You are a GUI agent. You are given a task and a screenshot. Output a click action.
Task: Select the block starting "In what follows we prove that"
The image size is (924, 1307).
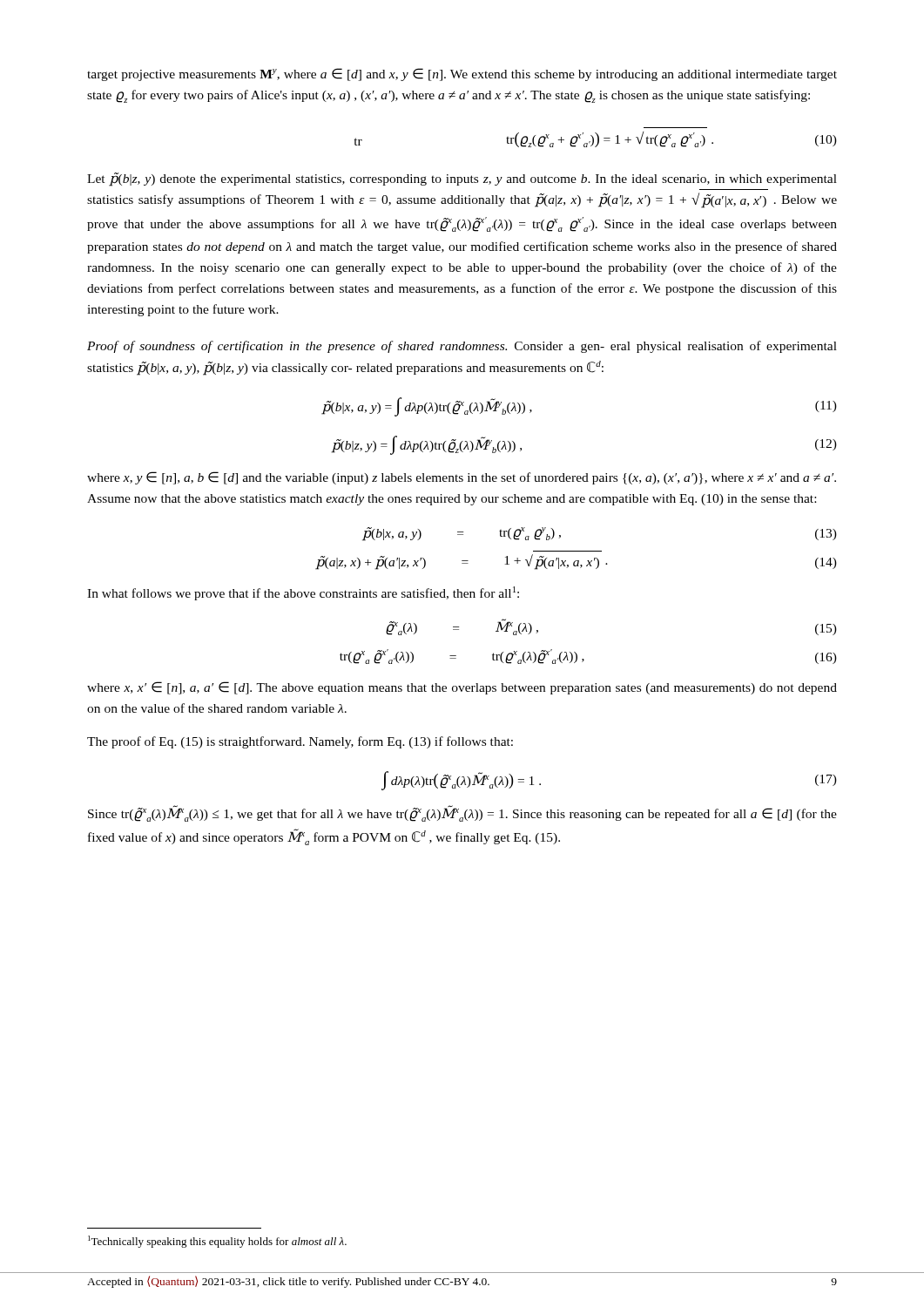point(304,592)
